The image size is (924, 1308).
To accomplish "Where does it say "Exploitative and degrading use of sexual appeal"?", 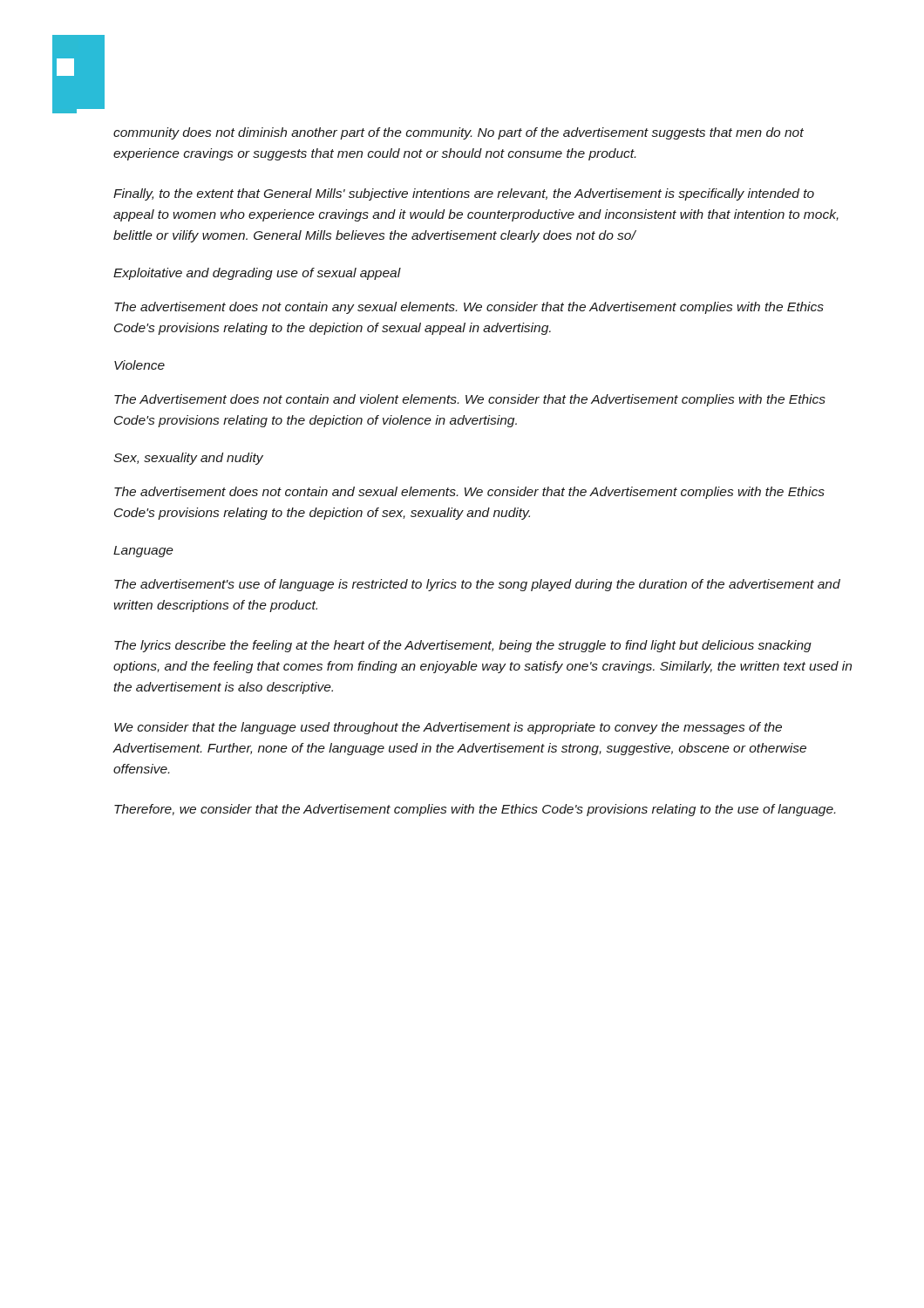I will (257, 273).
